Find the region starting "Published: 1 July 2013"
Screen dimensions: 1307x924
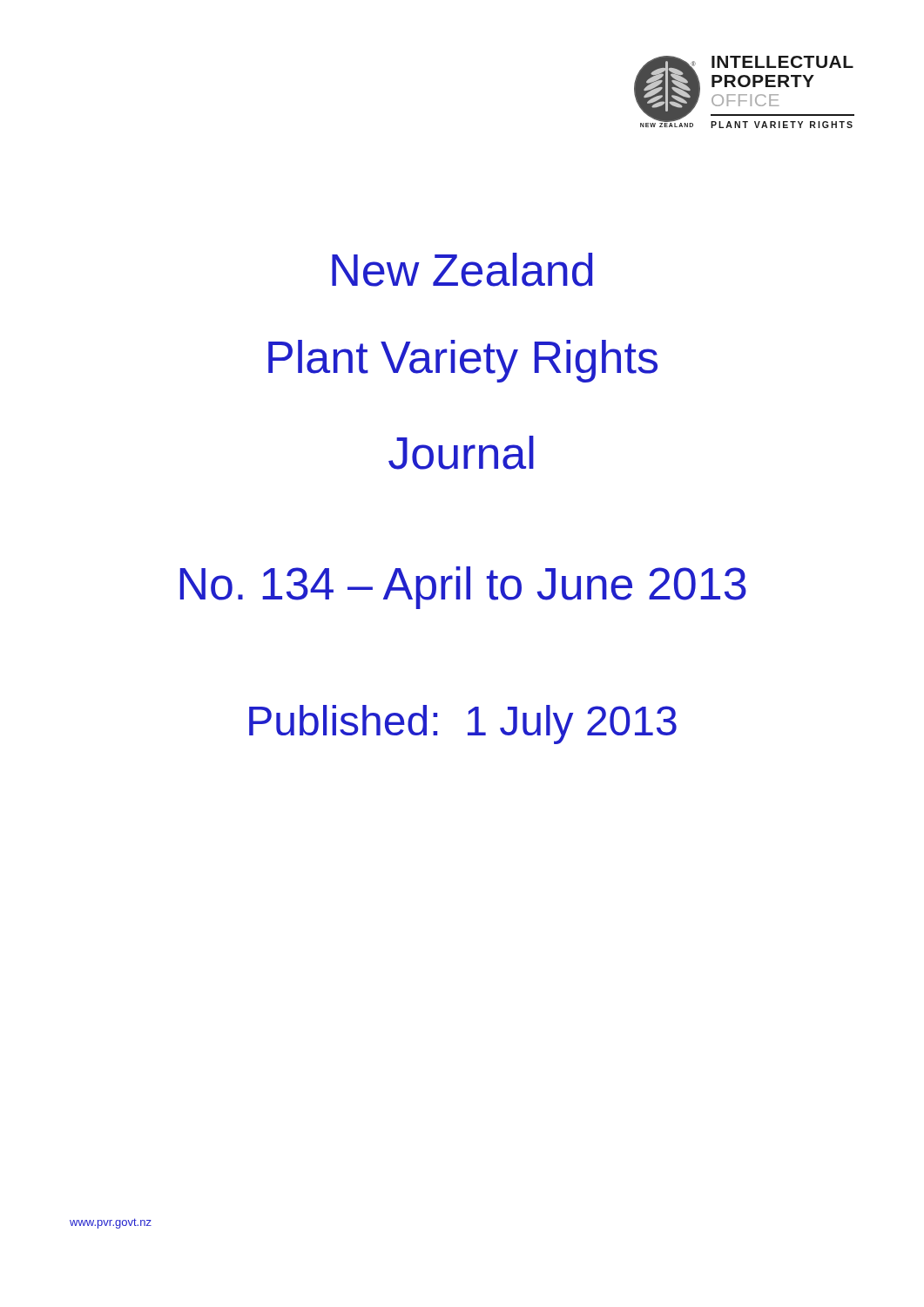click(462, 721)
